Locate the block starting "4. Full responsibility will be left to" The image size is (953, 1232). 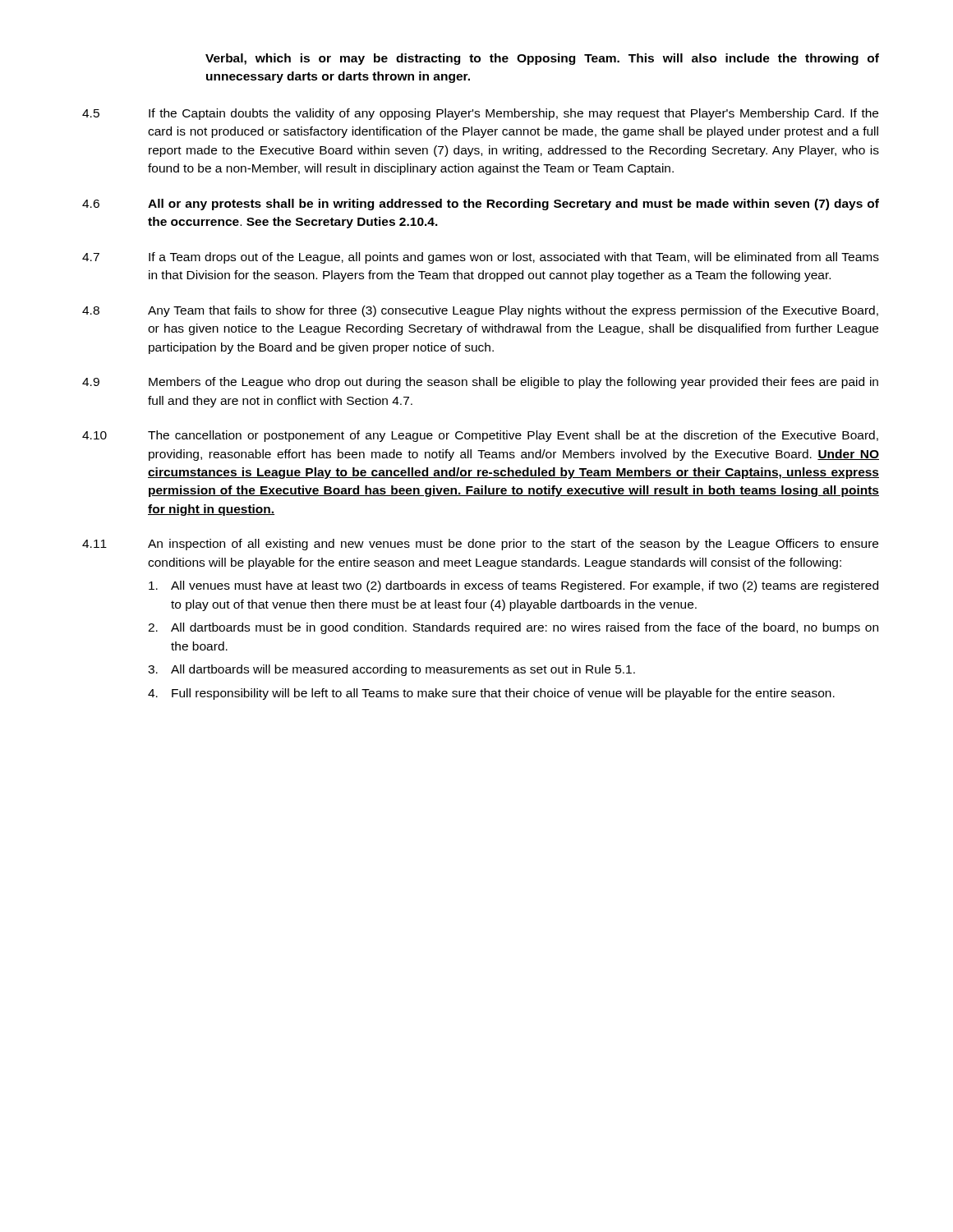click(x=492, y=693)
